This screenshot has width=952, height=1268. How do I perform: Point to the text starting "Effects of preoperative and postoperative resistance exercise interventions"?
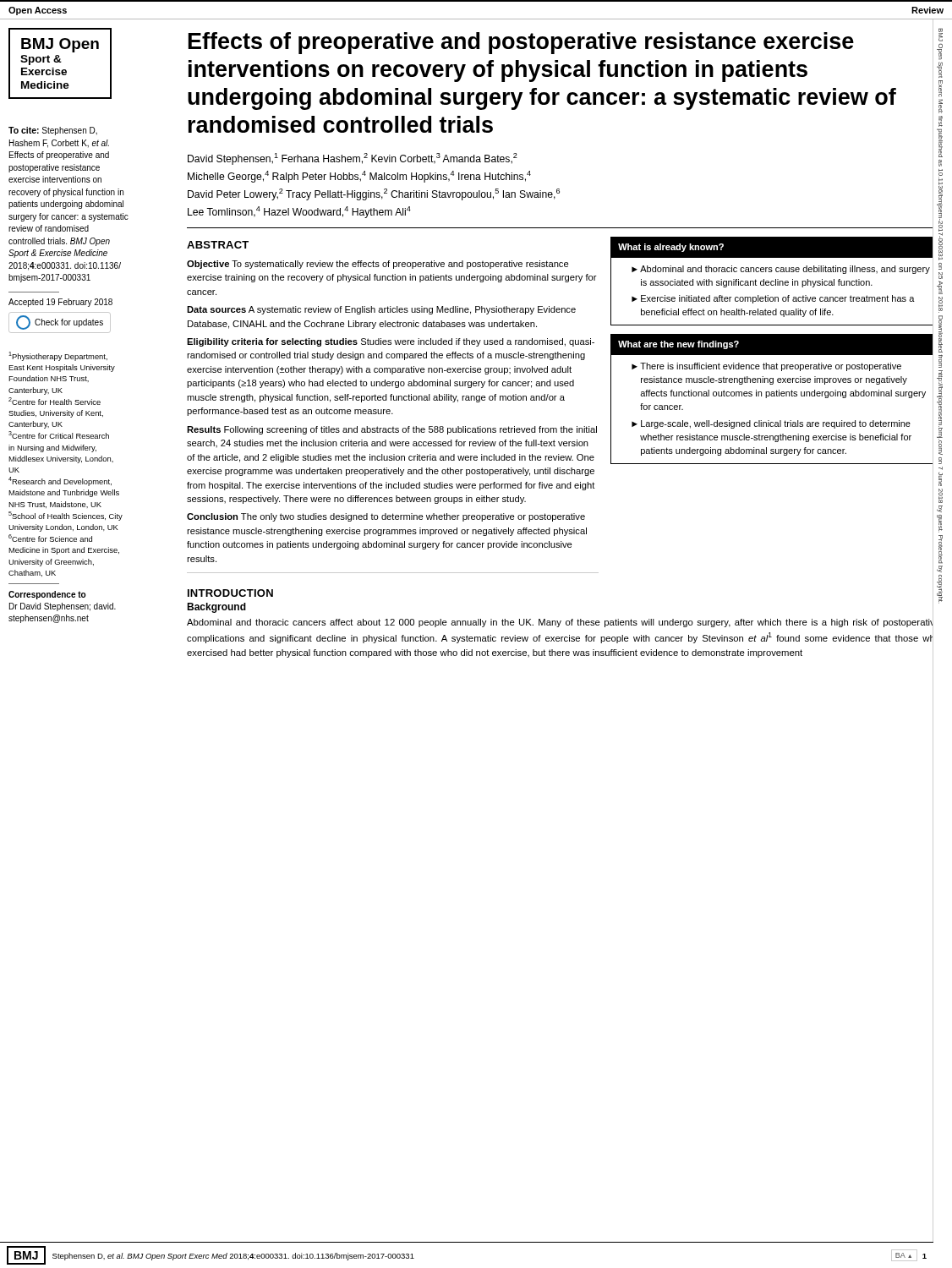tap(541, 83)
